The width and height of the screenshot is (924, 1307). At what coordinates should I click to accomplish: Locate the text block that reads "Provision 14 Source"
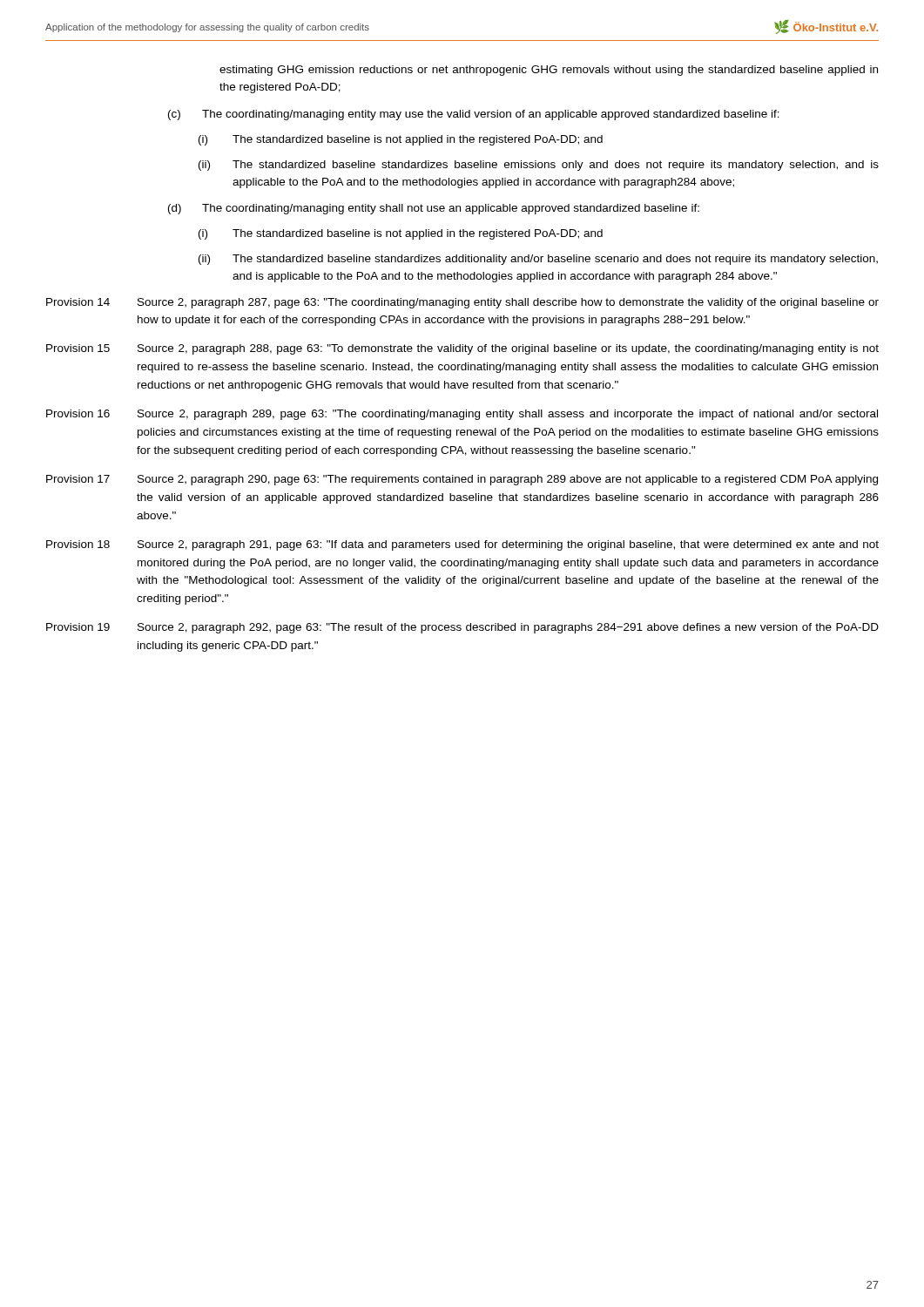462,311
